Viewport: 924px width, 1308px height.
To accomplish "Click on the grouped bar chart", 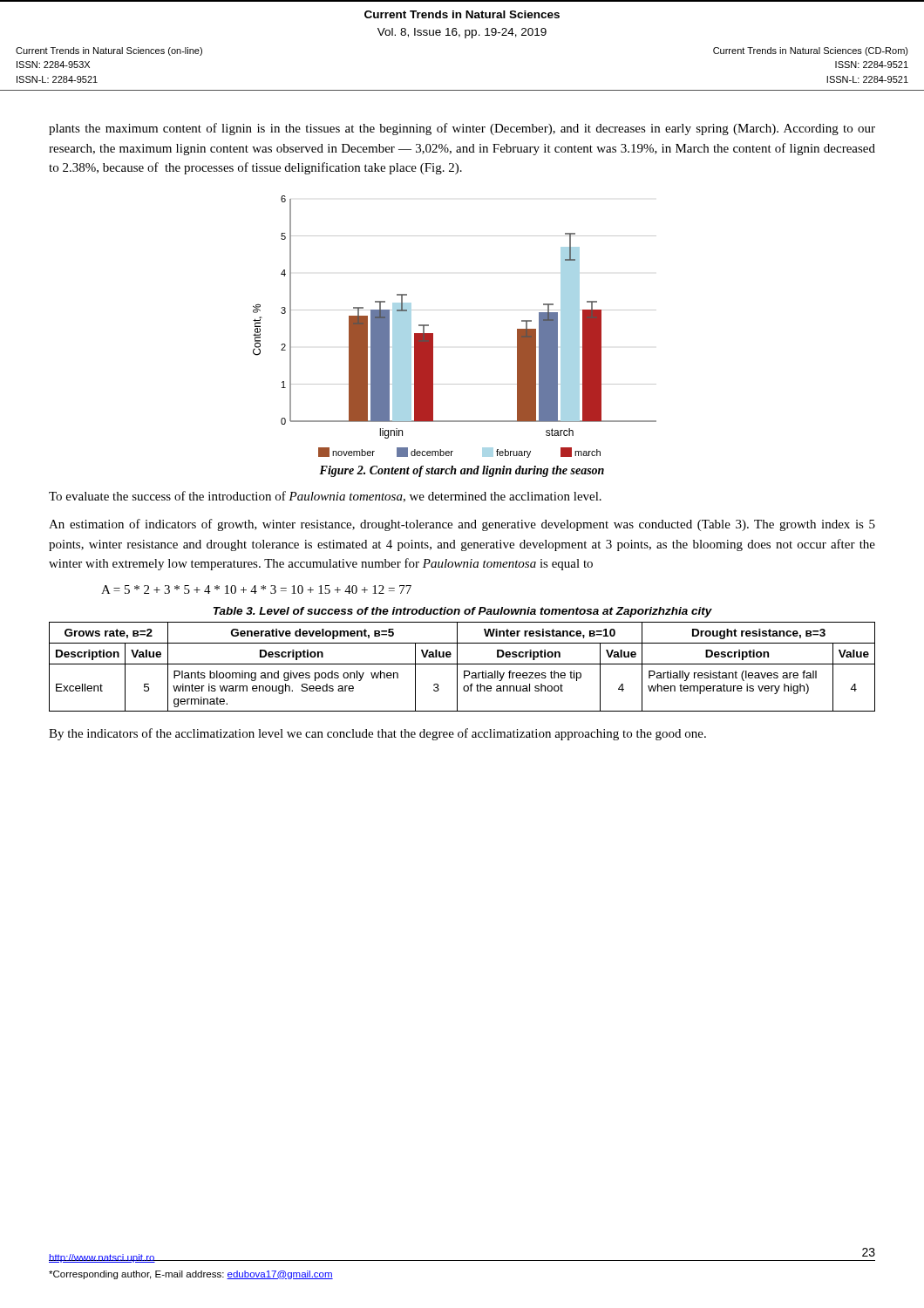I will pos(462,325).
